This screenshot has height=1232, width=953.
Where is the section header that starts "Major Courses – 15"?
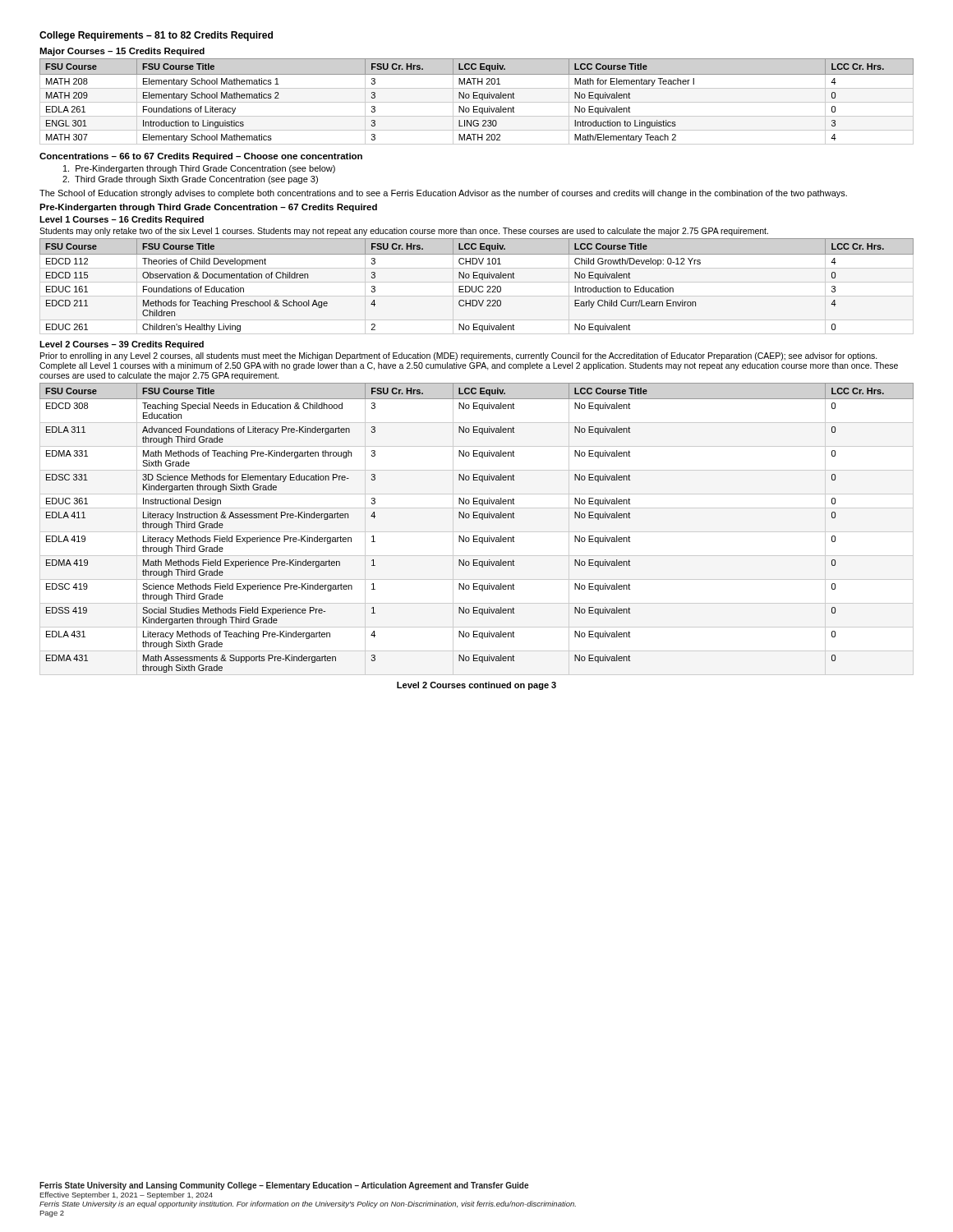(122, 51)
